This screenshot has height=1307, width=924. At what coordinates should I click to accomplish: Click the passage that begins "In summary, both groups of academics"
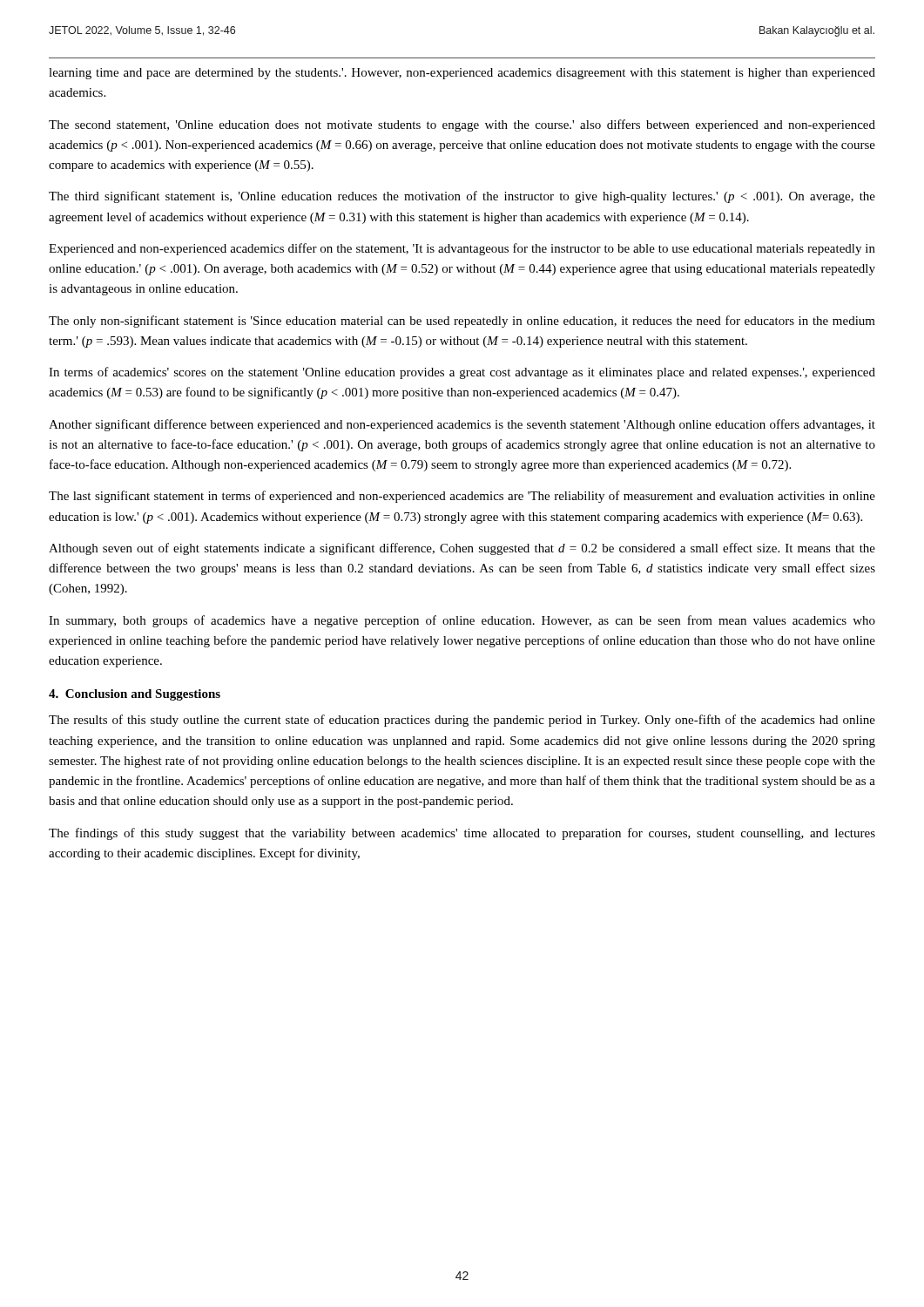(462, 640)
